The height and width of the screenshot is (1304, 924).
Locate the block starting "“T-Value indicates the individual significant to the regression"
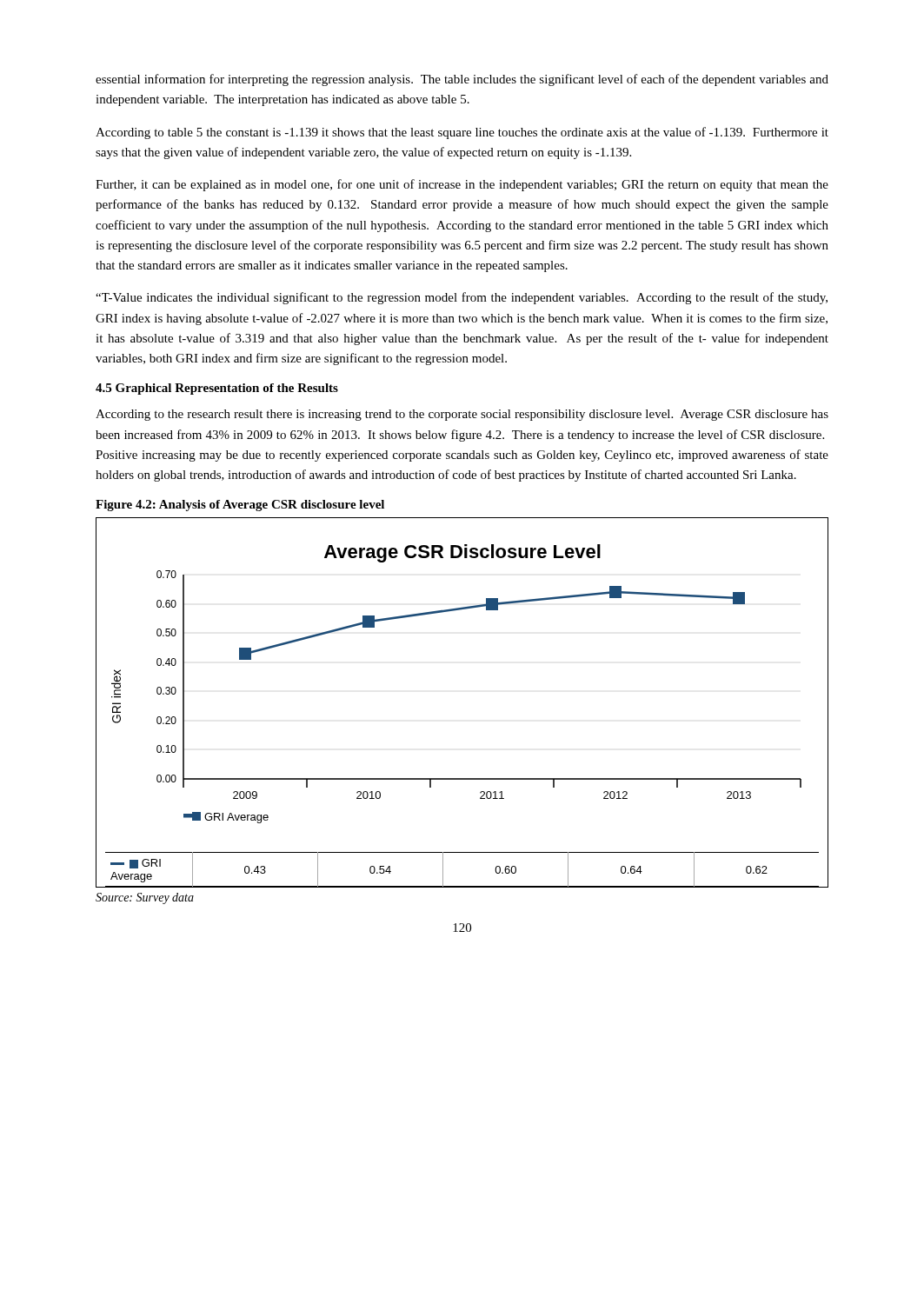point(462,328)
